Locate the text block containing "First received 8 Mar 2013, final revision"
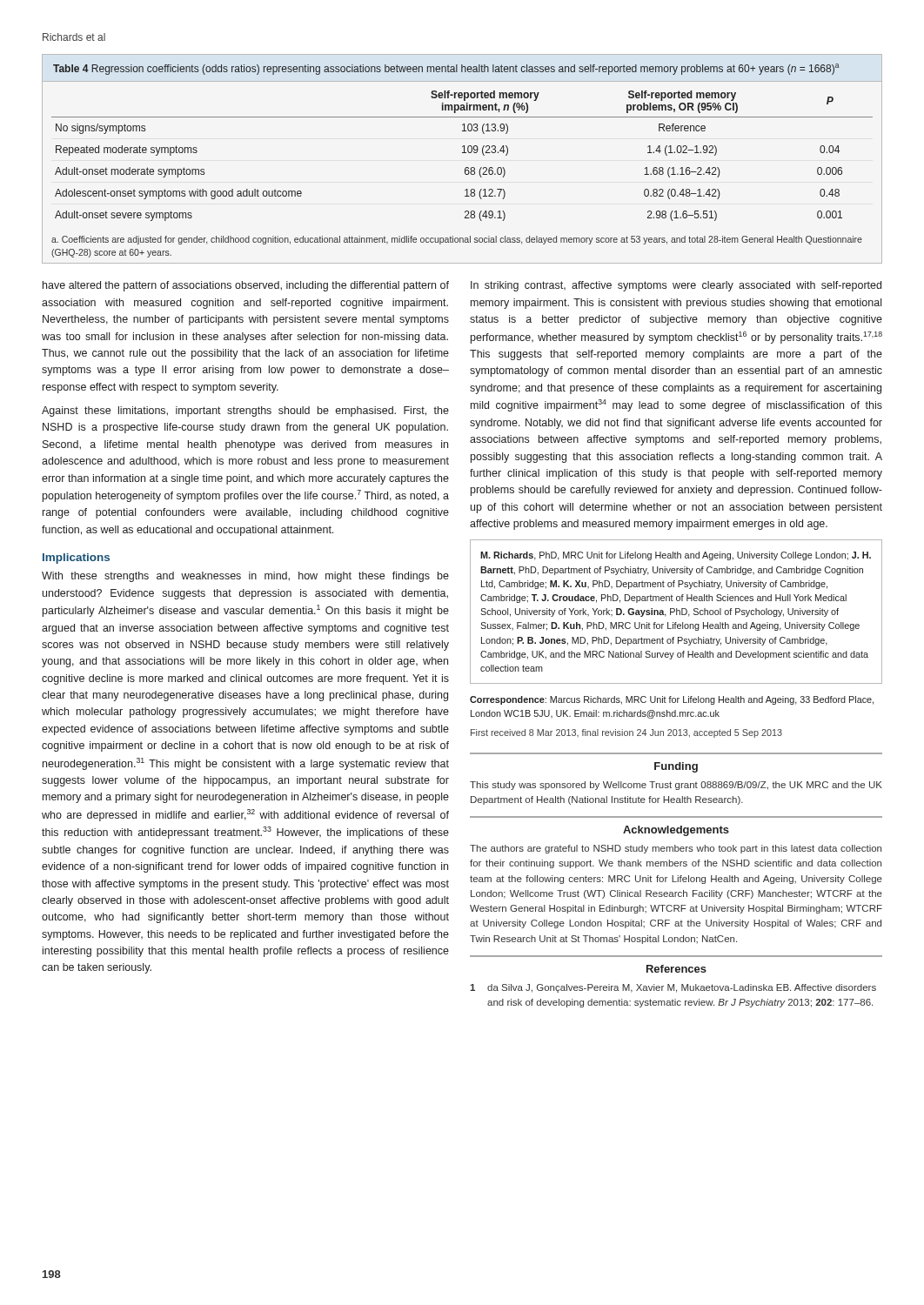 tap(626, 733)
